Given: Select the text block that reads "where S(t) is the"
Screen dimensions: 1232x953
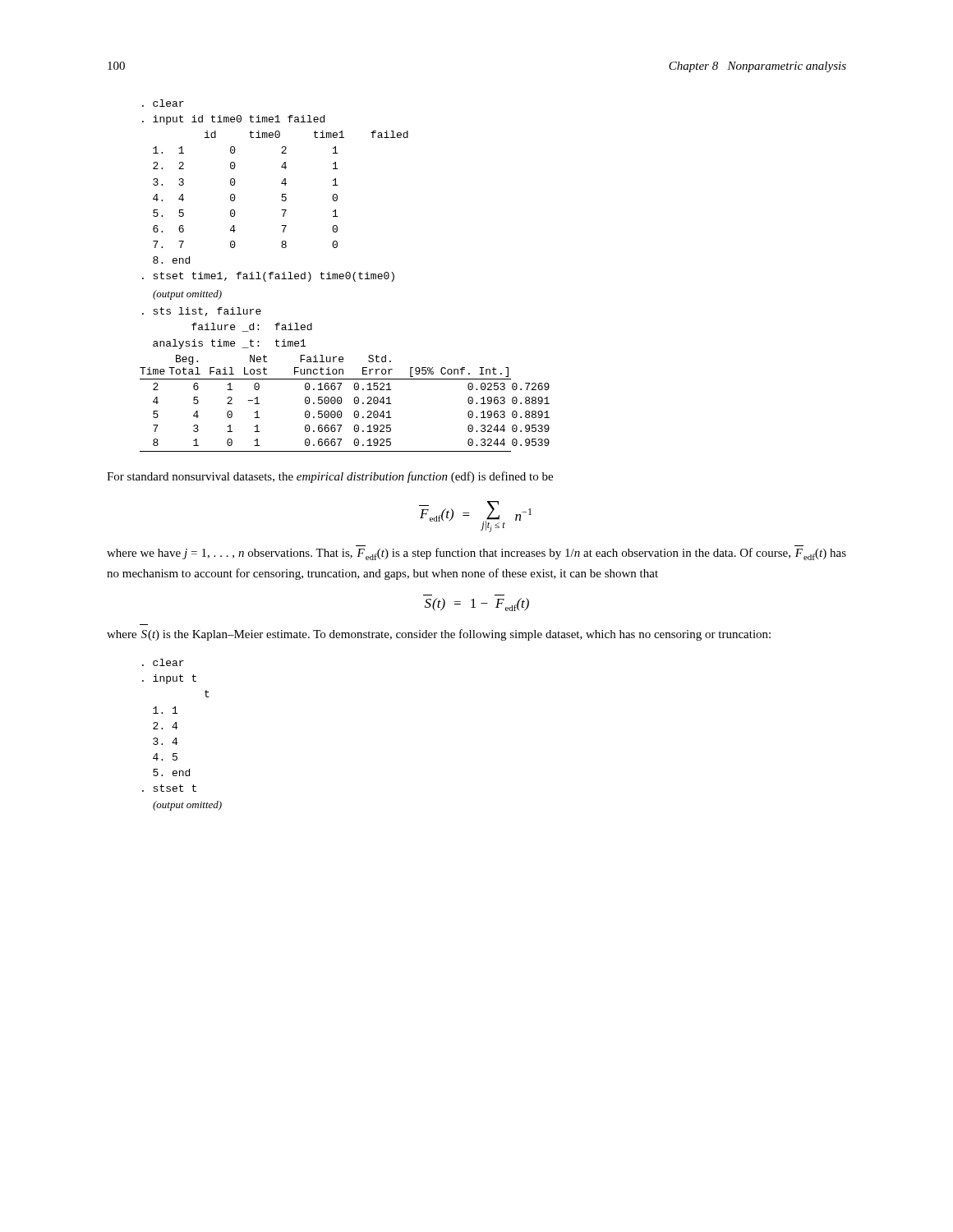Looking at the screenshot, I should [x=439, y=634].
